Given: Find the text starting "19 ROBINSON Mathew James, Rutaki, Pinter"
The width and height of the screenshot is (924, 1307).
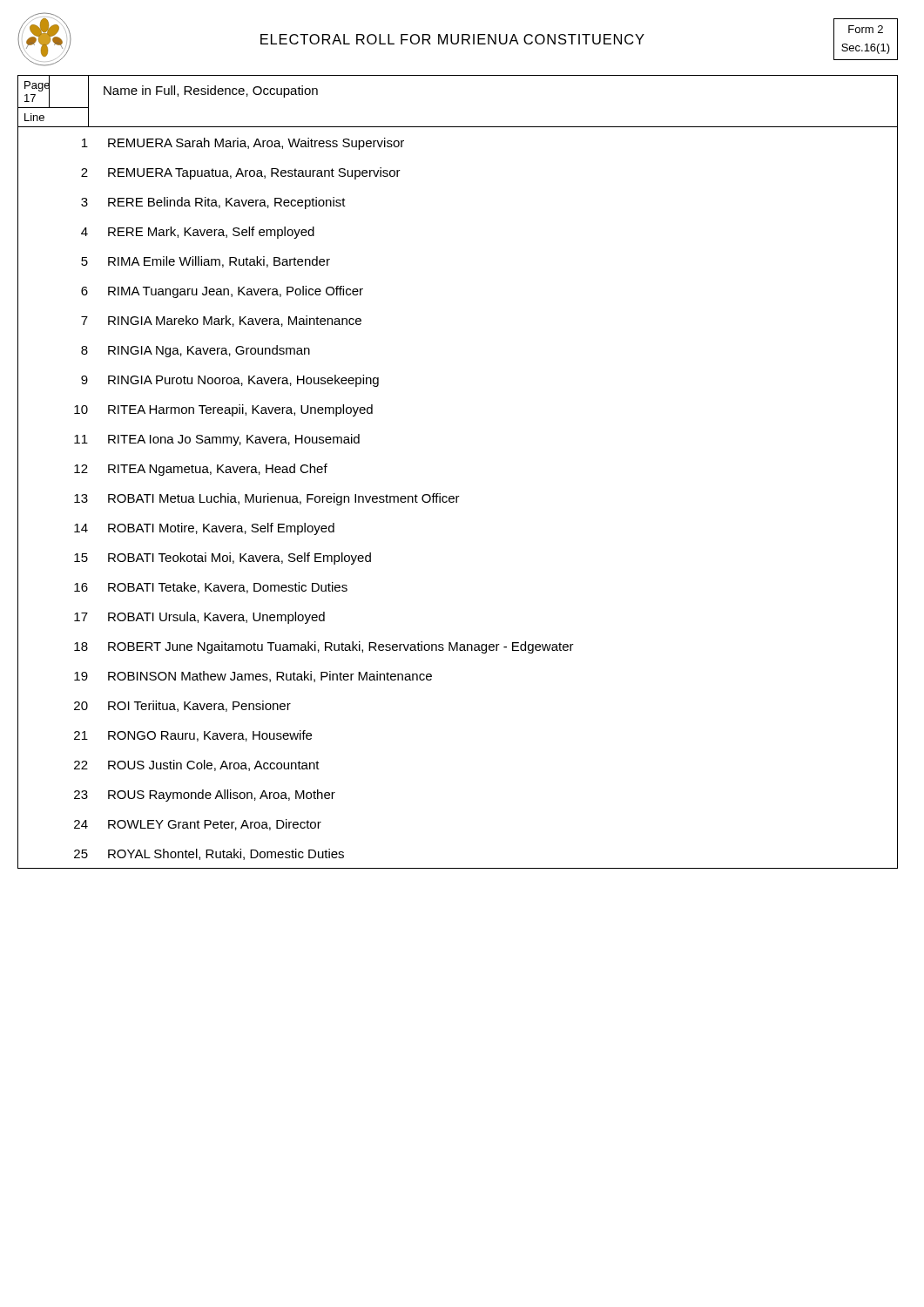Looking at the screenshot, I should point(225,676).
